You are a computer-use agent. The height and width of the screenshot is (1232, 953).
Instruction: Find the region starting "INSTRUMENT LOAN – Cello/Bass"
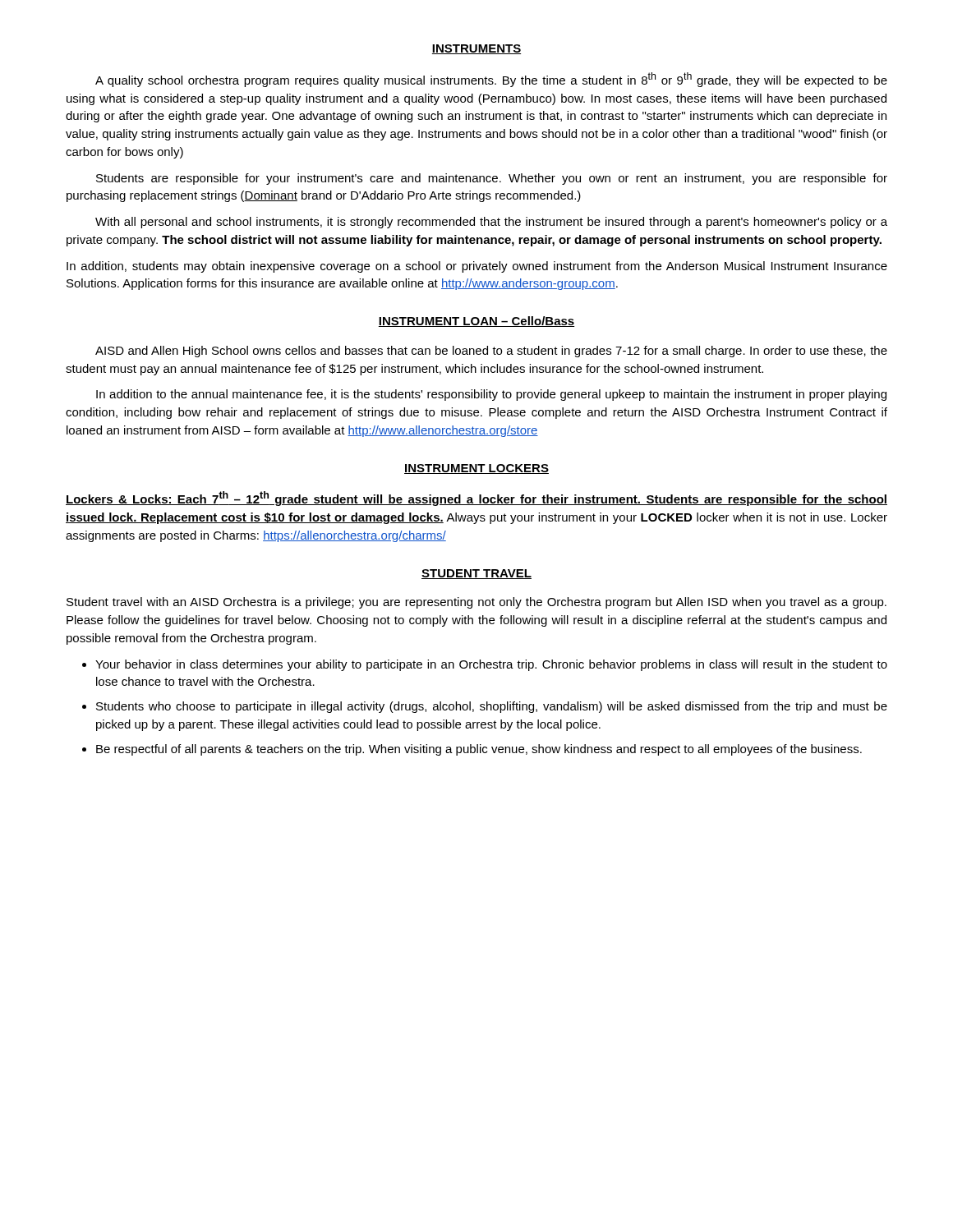pyautogui.click(x=476, y=321)
